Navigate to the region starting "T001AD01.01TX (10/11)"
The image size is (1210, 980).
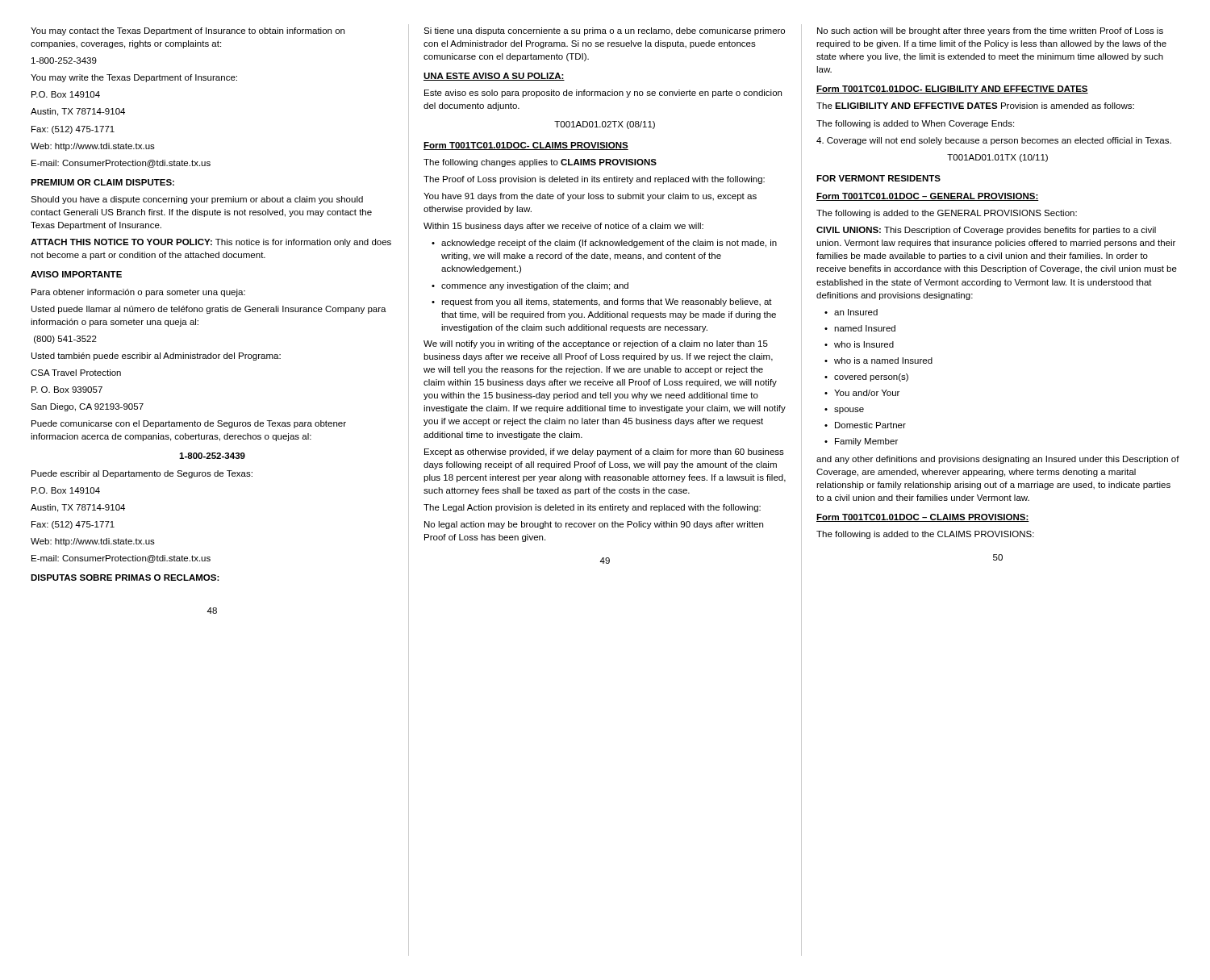coord(998,157)
